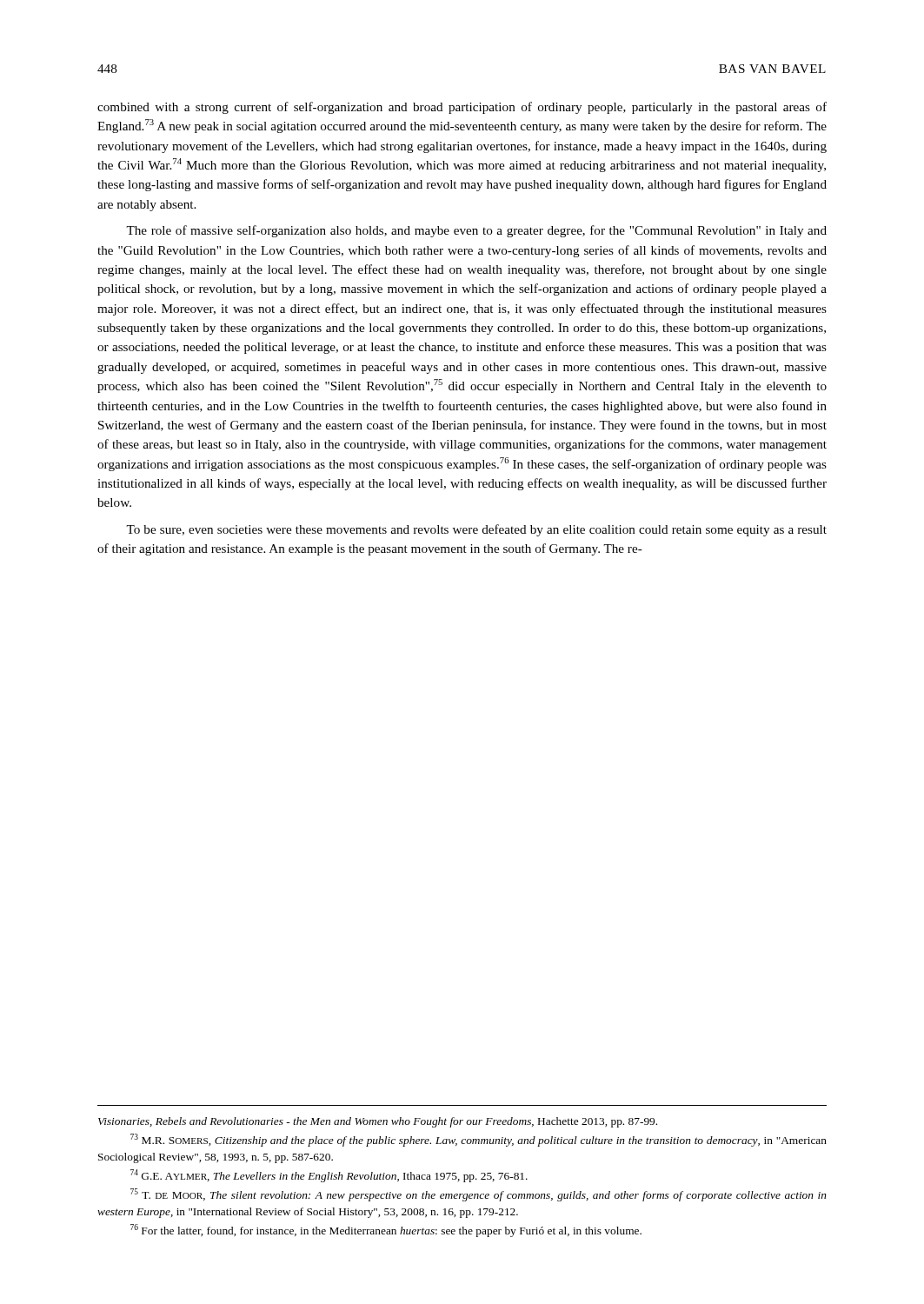Click on the footnote that says "74 G.E. AYLMER, The Levellers in the"
The image size is (924, 1304).
coord(462,1176)
